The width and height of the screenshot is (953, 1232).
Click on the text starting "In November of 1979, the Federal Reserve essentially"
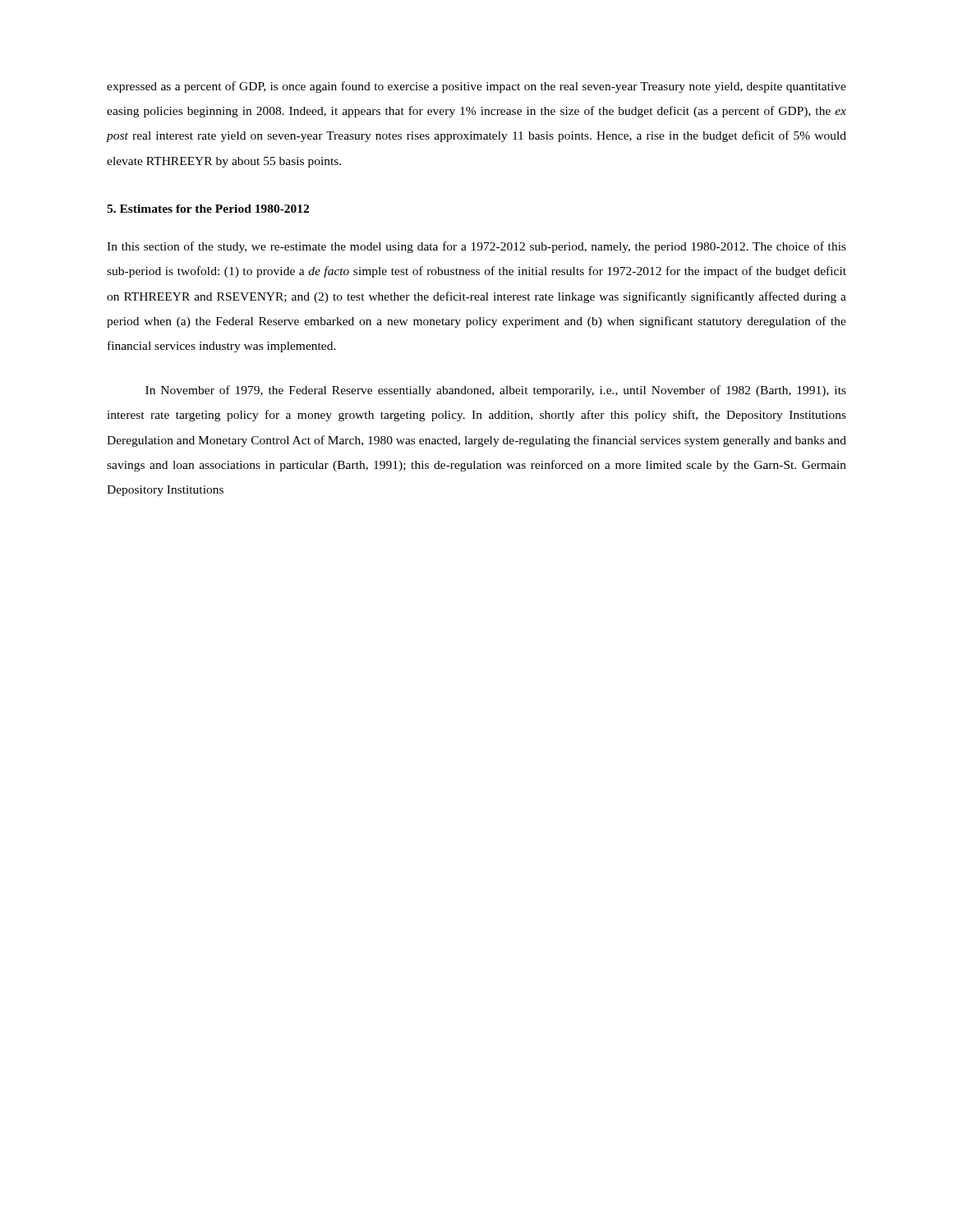point(476,440)
